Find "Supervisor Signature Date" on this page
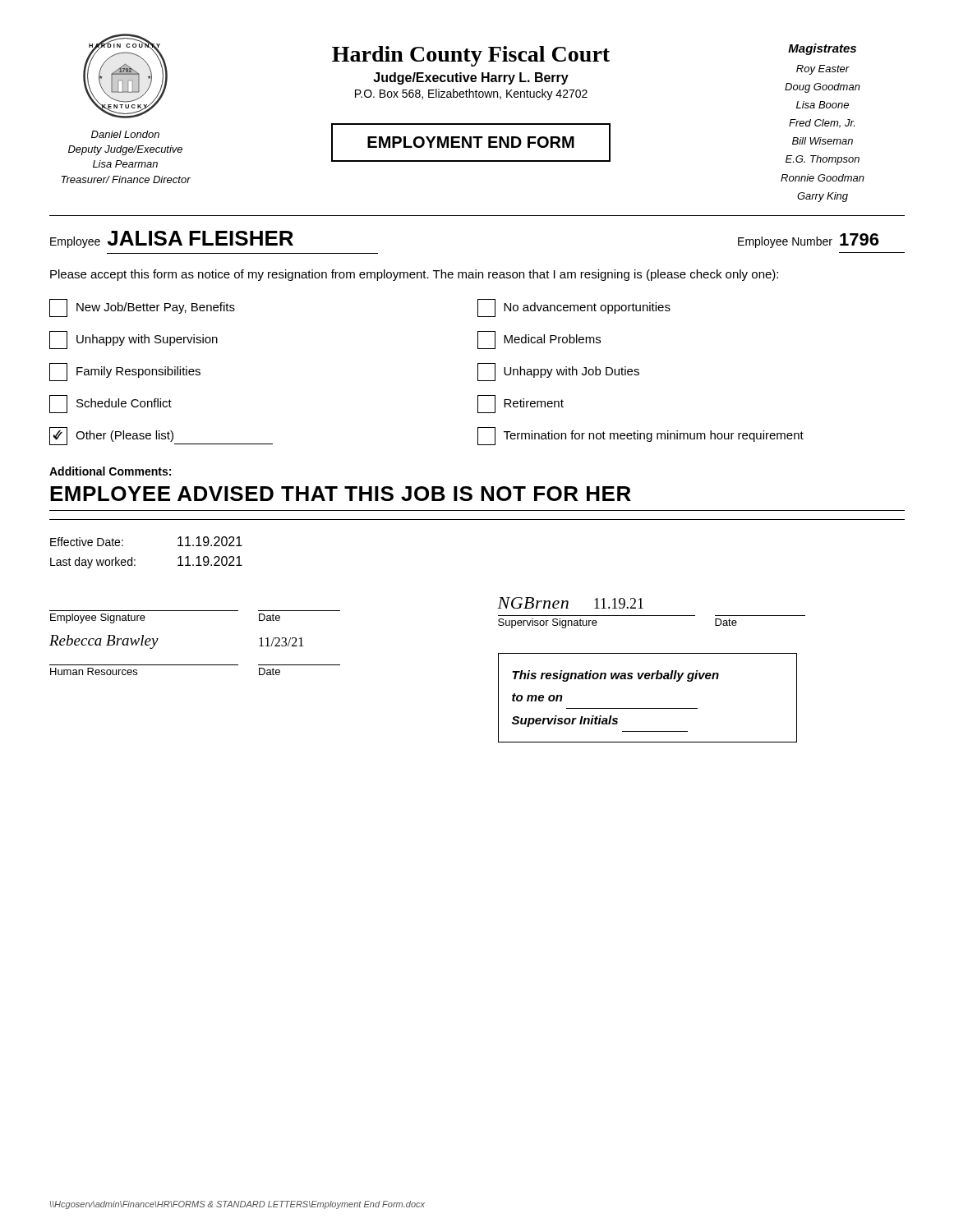Screen dimensions: 1232x954 coord(651,622)
